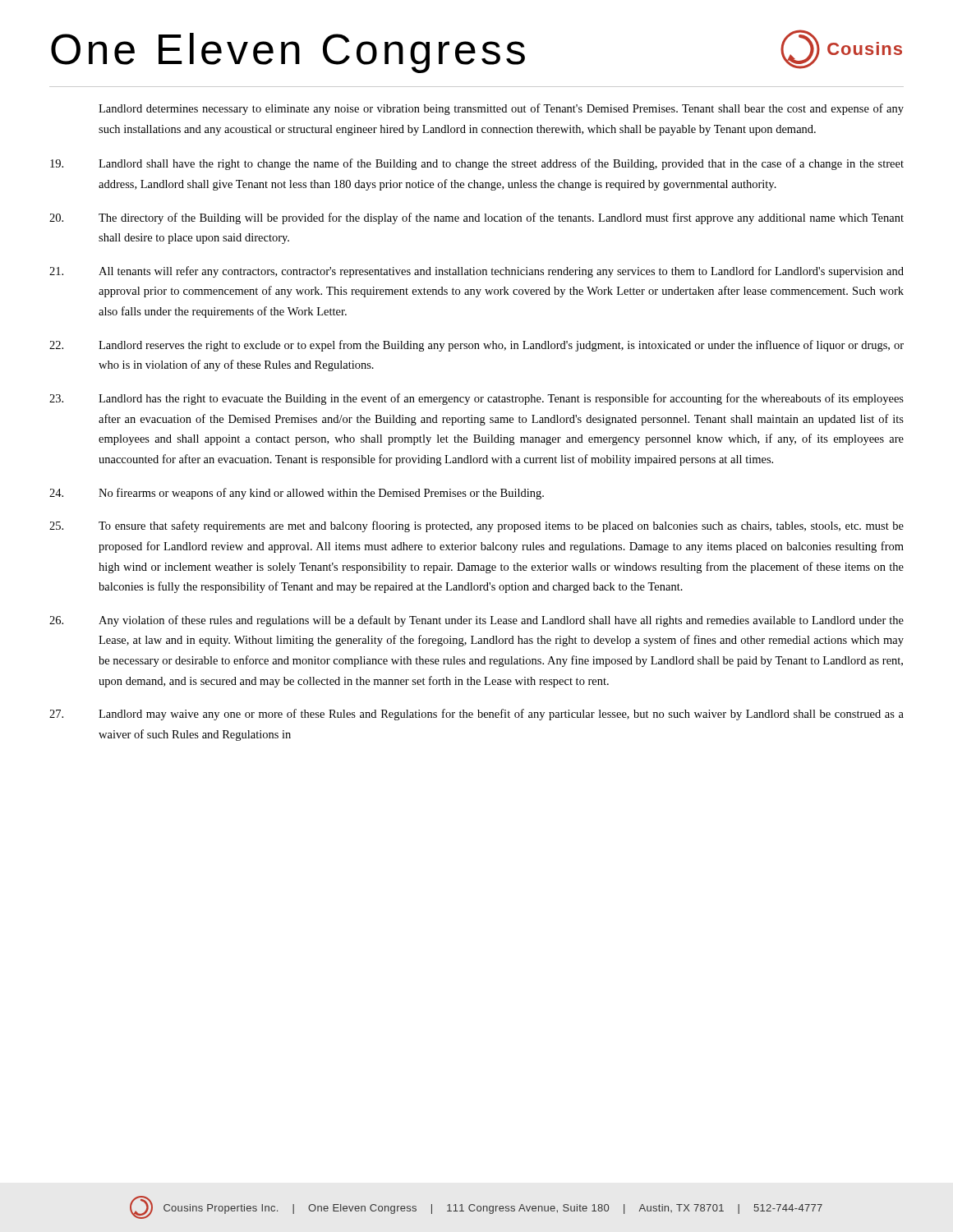Click the passage that begins "19. Landlord shall have"
Image resolution: width=953 pixels, height=1232 pixels.
point(476,174)
